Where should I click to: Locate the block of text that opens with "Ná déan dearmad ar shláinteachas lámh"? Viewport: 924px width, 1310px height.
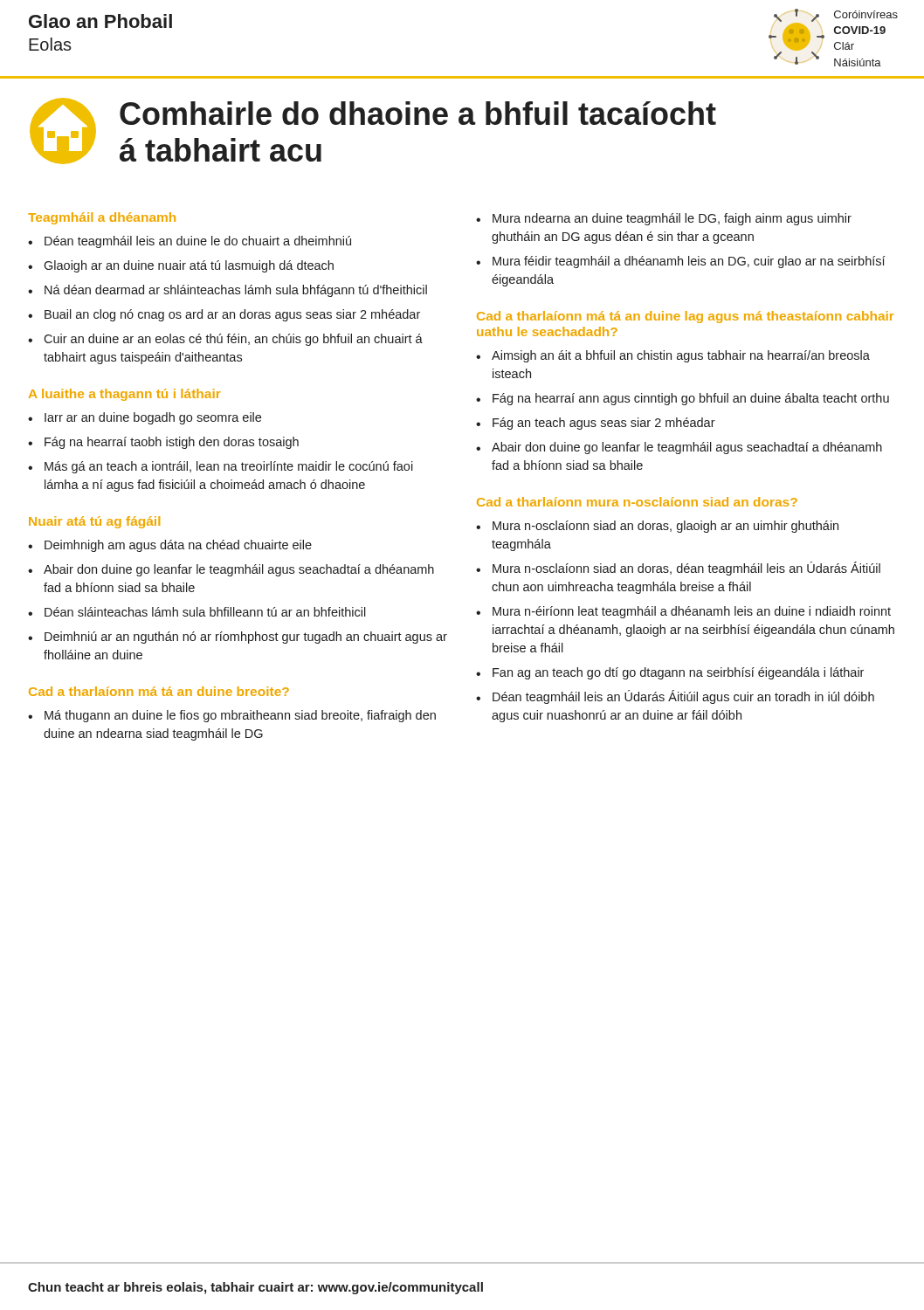236,290
